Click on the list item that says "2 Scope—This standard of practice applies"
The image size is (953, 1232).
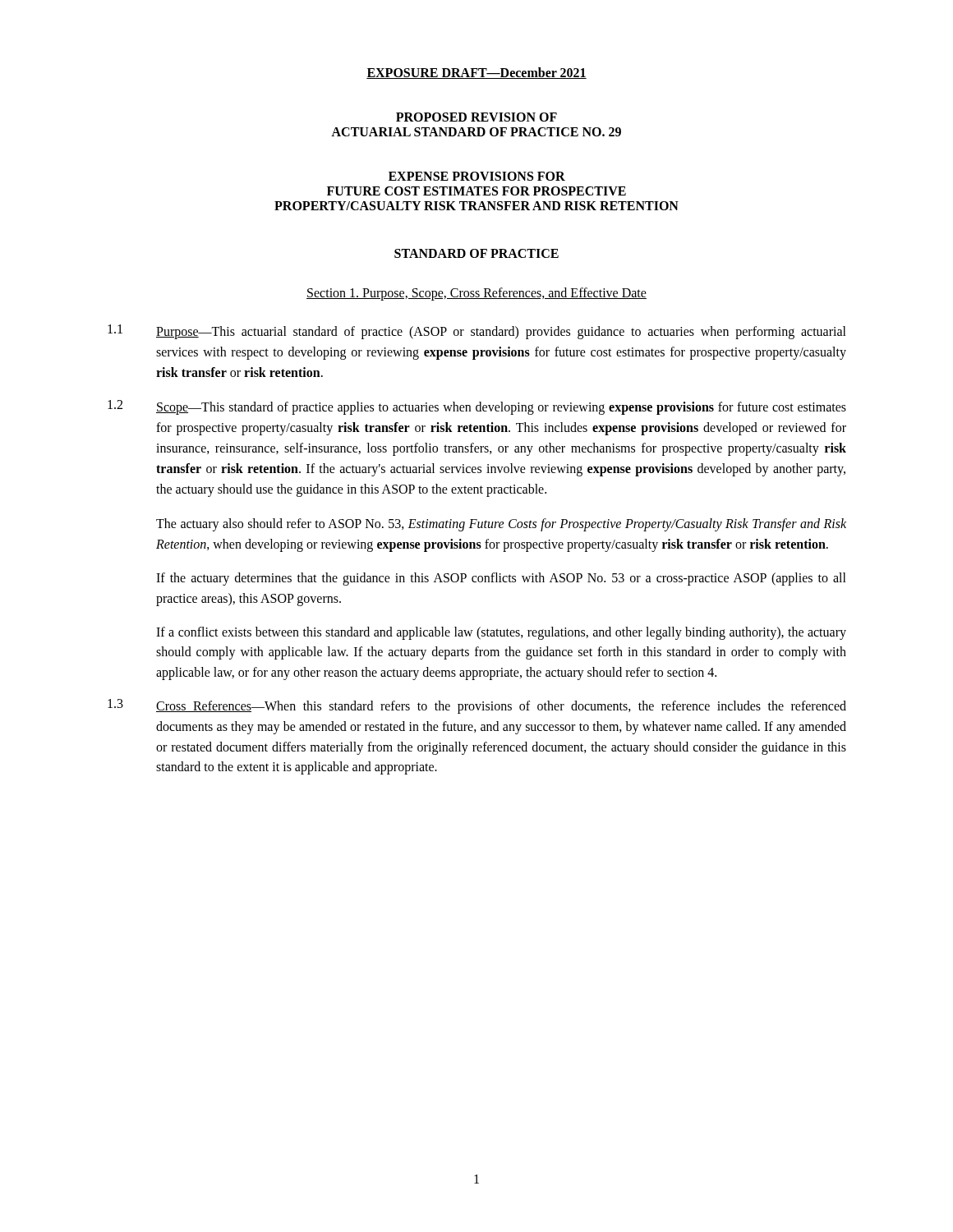click(x=476, y=449)
